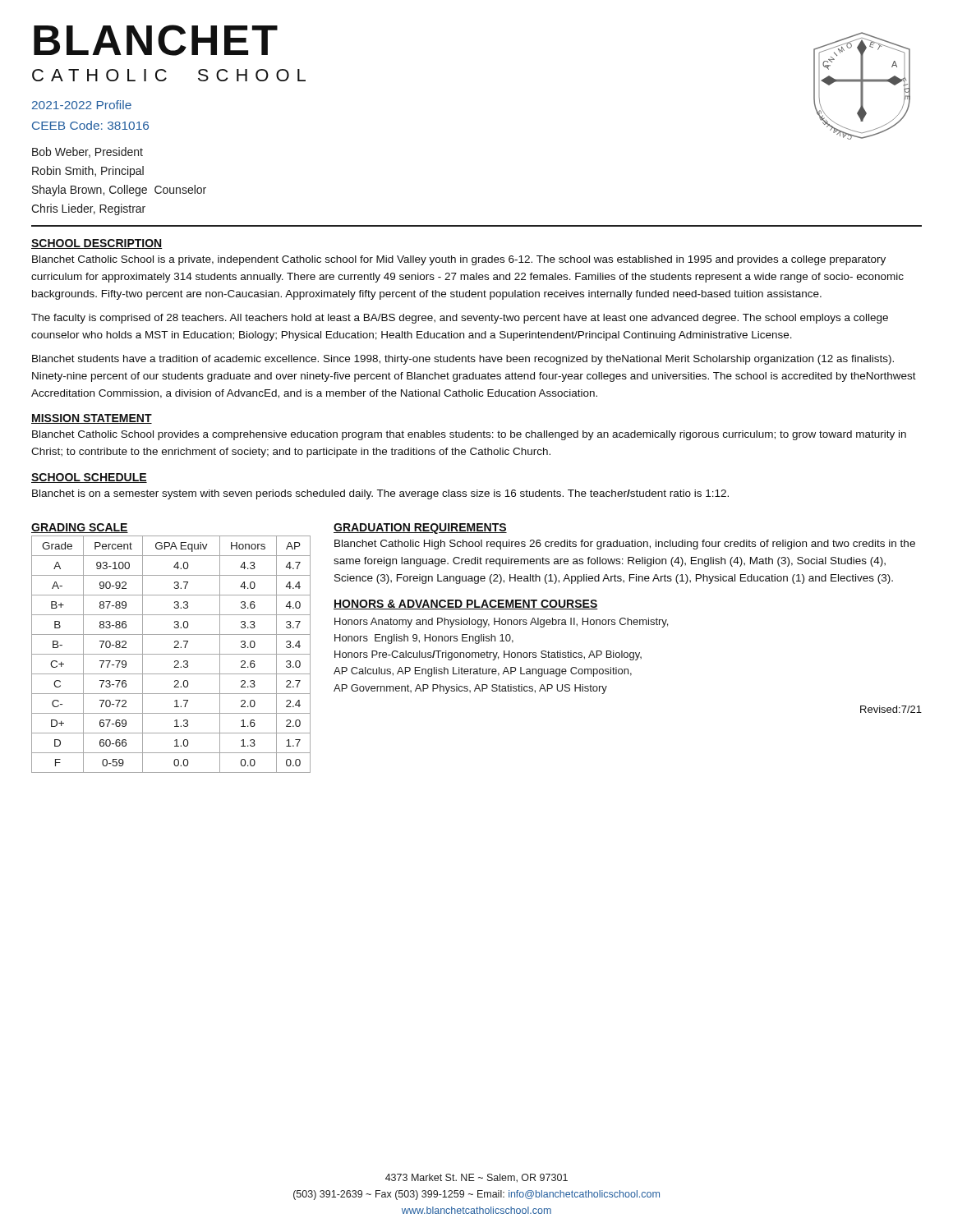Find the block on this page that starts "Blanchet Catholic School is a private,"
Image resolution: width=953 pixels, height=1232 pixels.
[x=467, y=276]
